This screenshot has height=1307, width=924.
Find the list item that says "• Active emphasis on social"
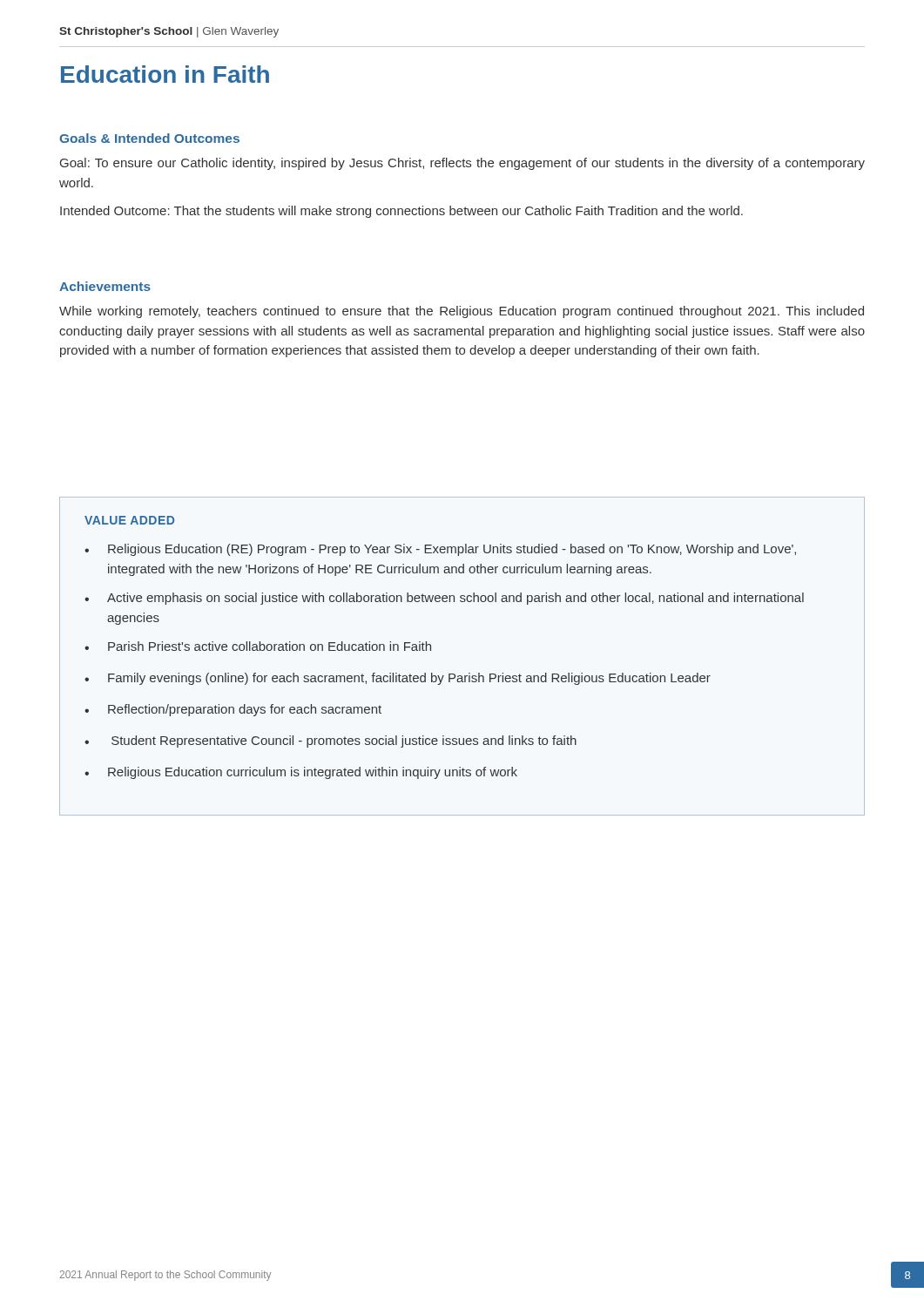(462, 608)
